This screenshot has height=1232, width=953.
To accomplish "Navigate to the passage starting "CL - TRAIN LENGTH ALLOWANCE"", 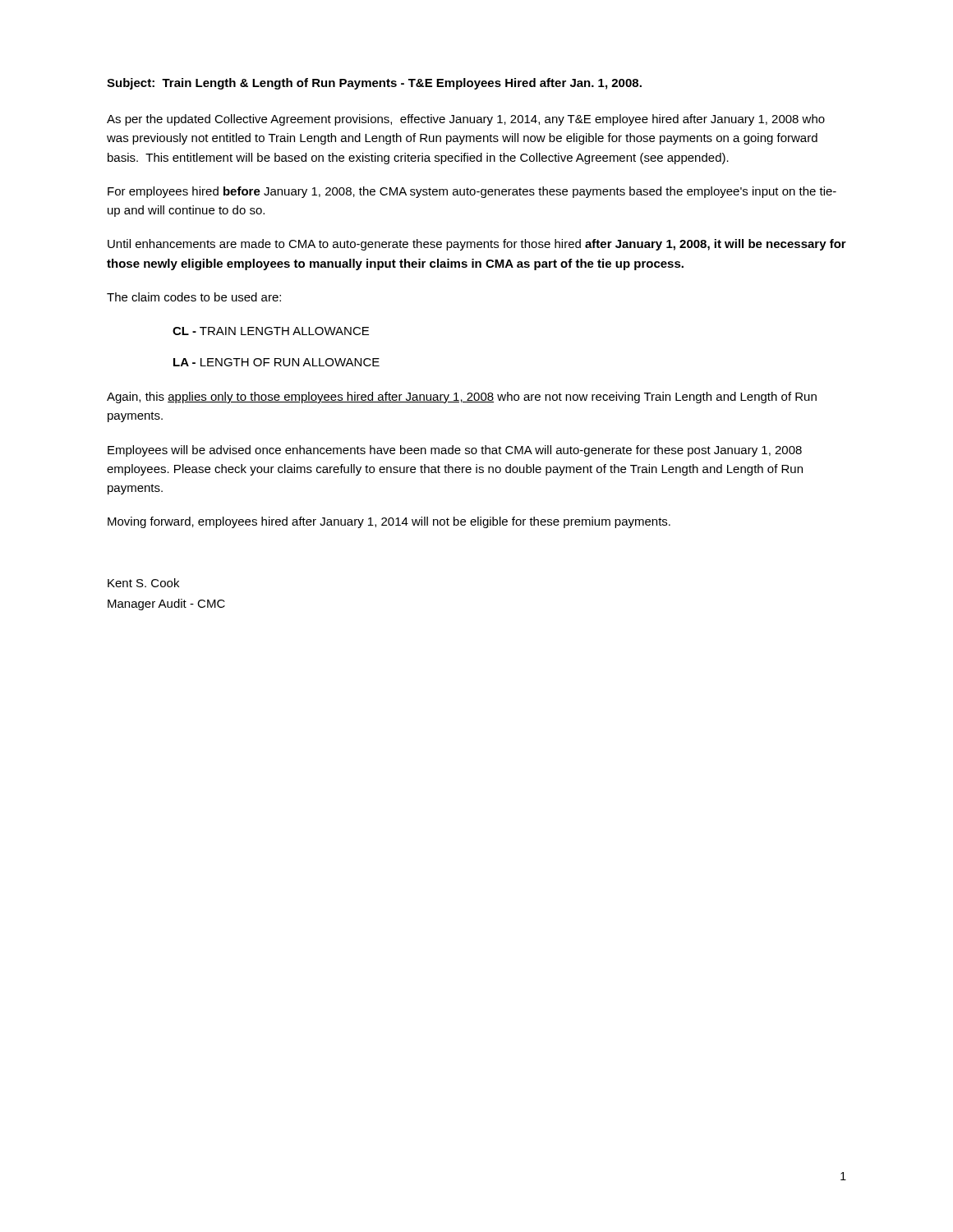I will click(x=271, y=331).
